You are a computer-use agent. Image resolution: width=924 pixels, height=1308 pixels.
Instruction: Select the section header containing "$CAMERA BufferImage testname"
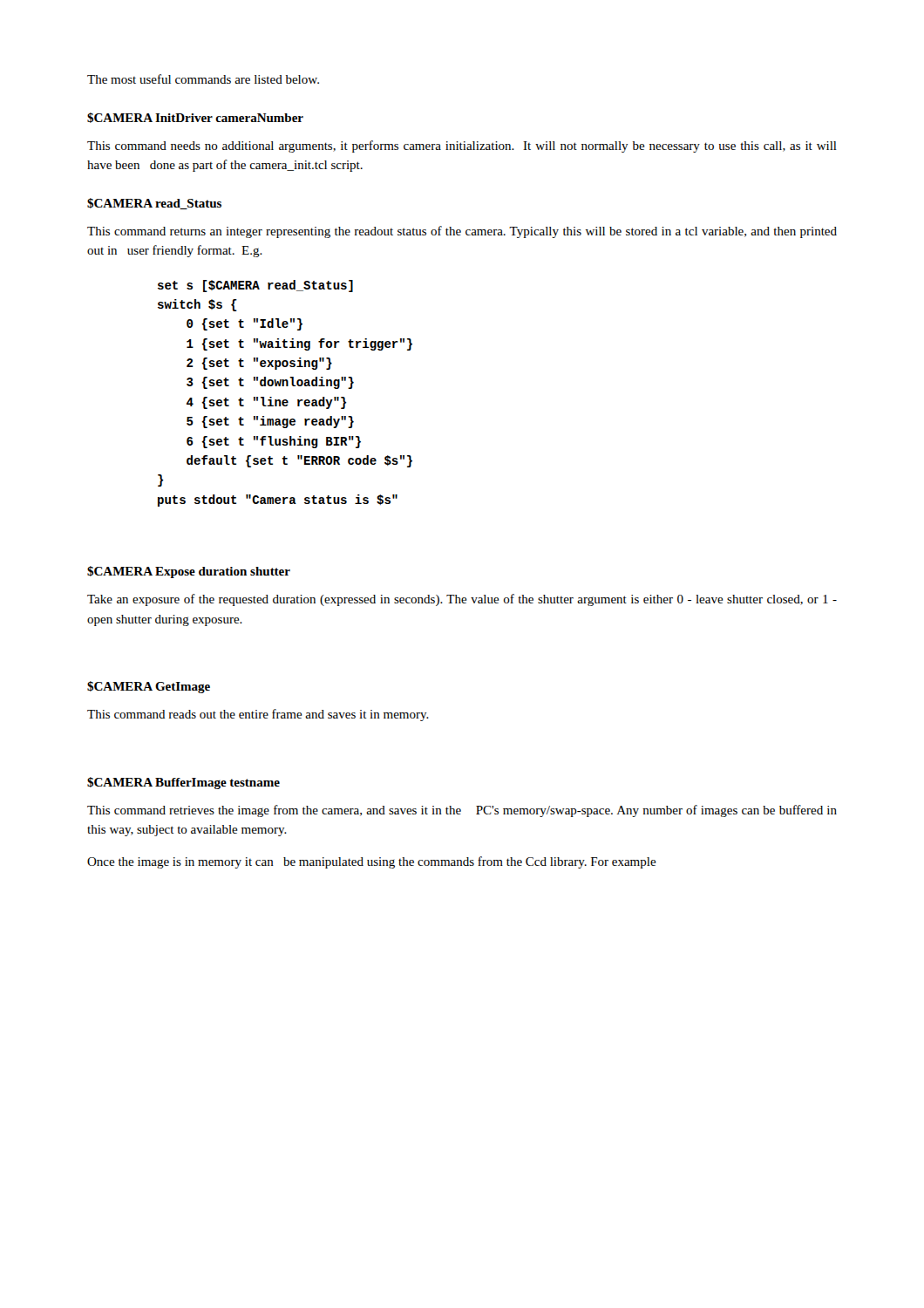[183, 782]
